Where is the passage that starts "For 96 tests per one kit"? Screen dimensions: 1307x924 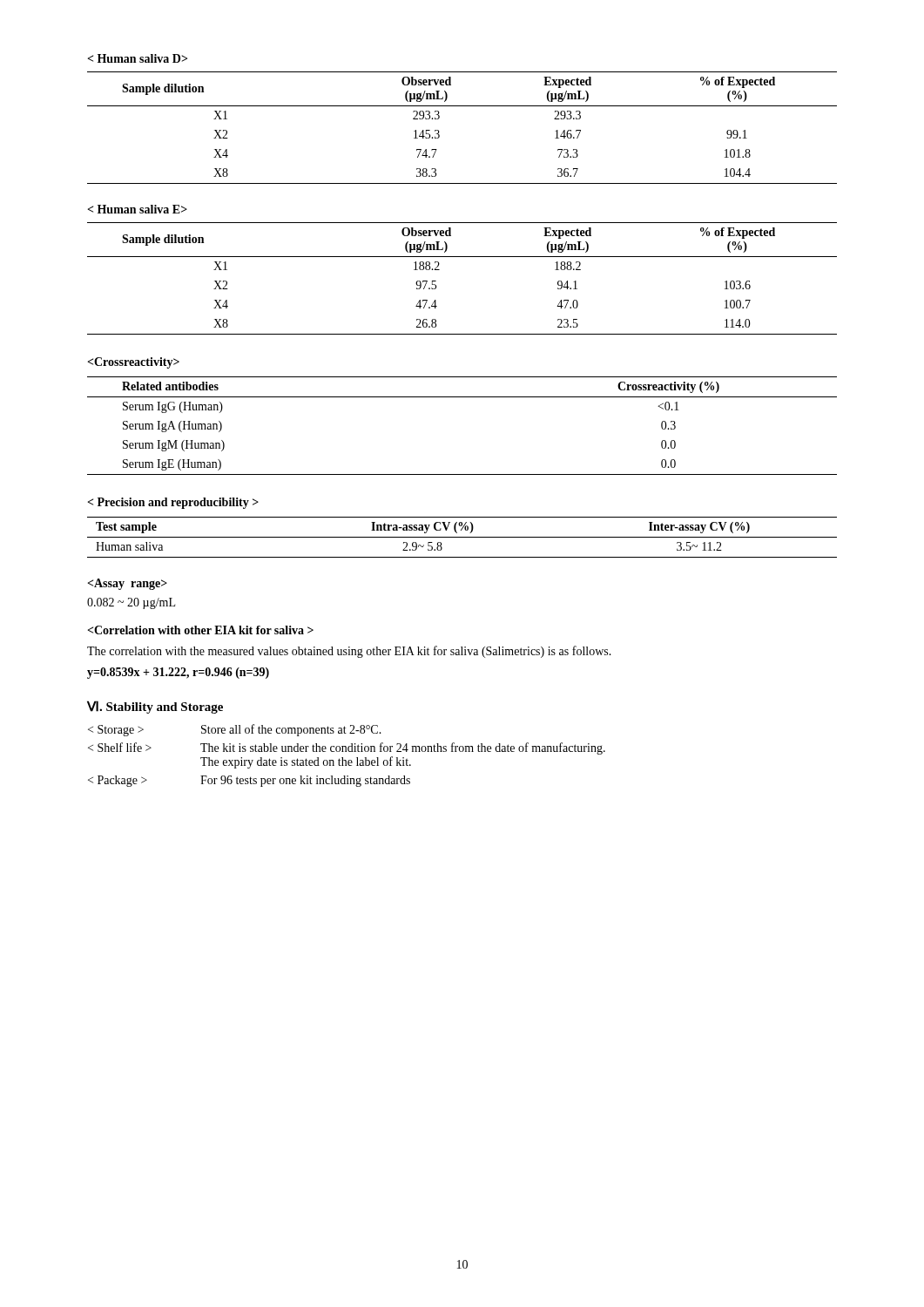249,781
